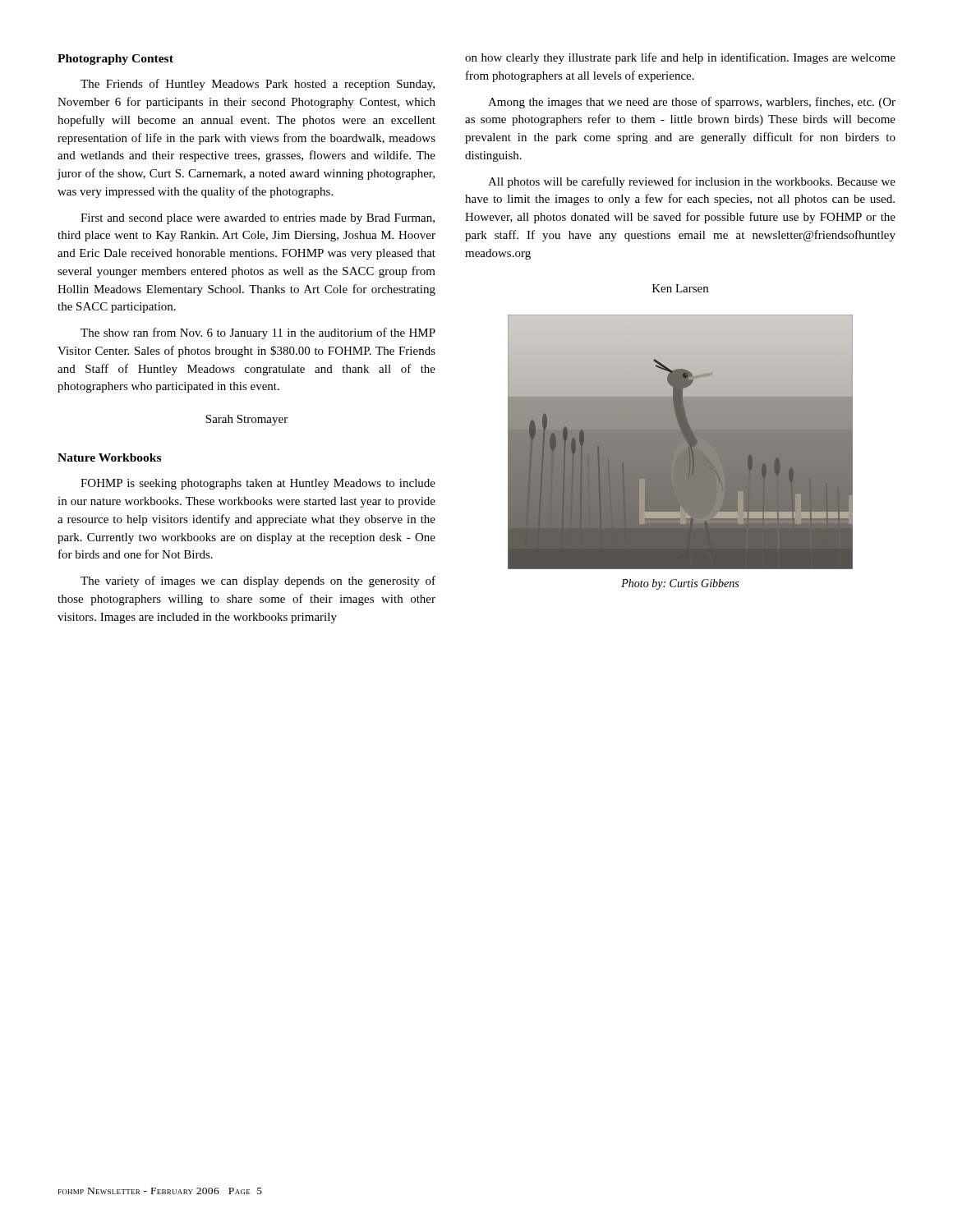Point to "Nature Workbooks"
The width and height of the screenshot is (953, 1232).
tap(109, 457)
